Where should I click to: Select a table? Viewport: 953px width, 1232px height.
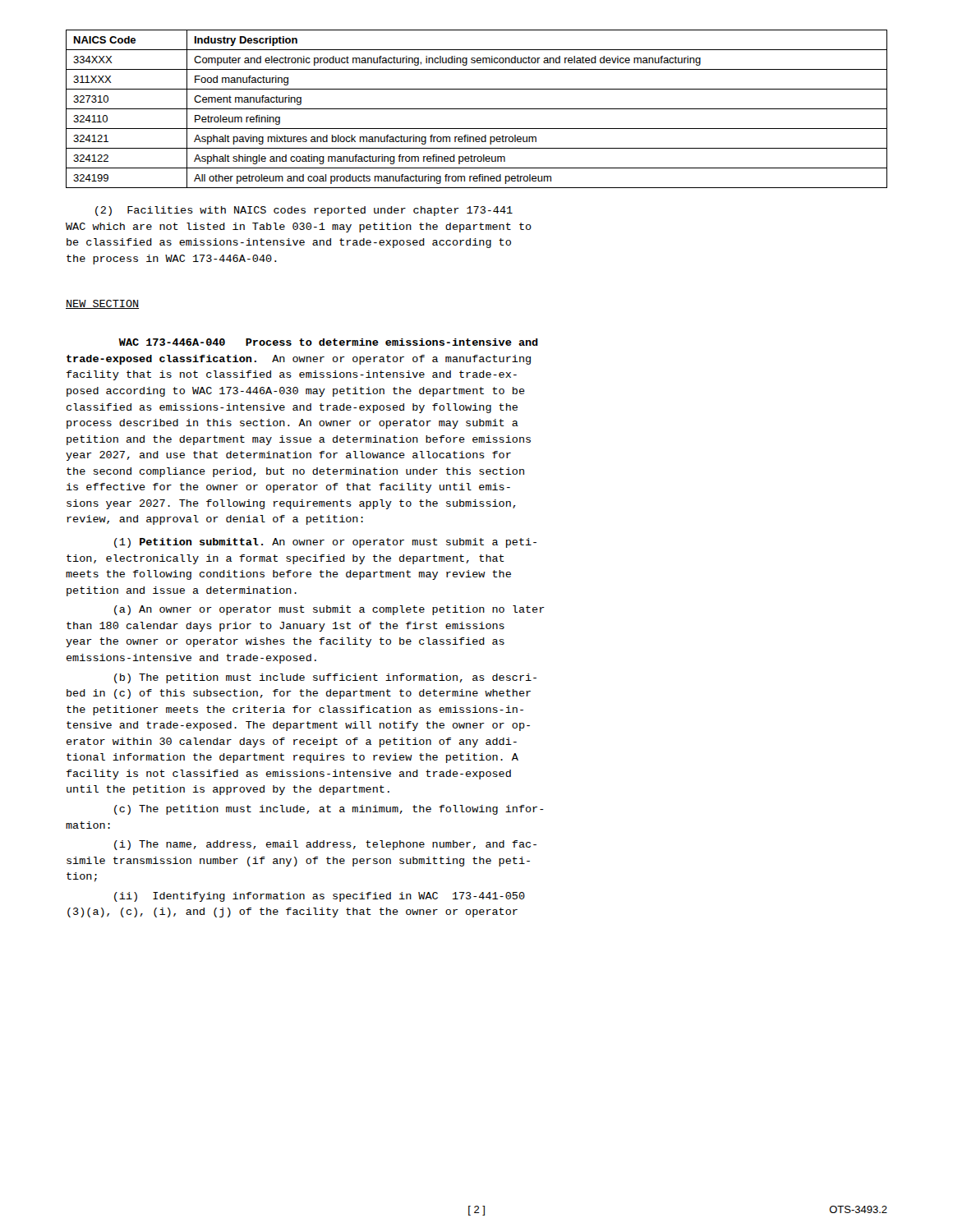click(x=476, y=109)
